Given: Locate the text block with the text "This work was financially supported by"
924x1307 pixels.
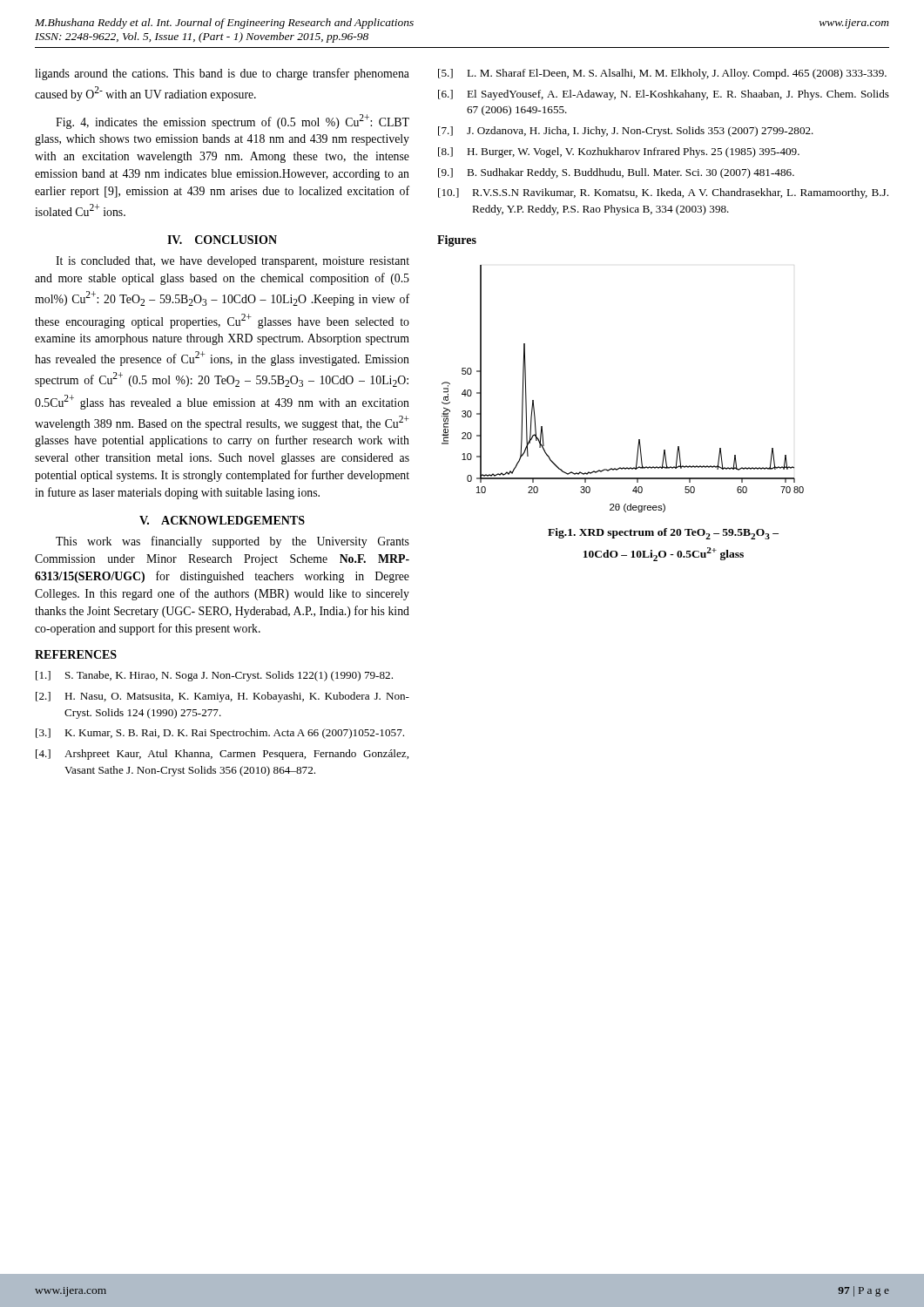Looking at the screenshot, I should [x=222, y=586].
